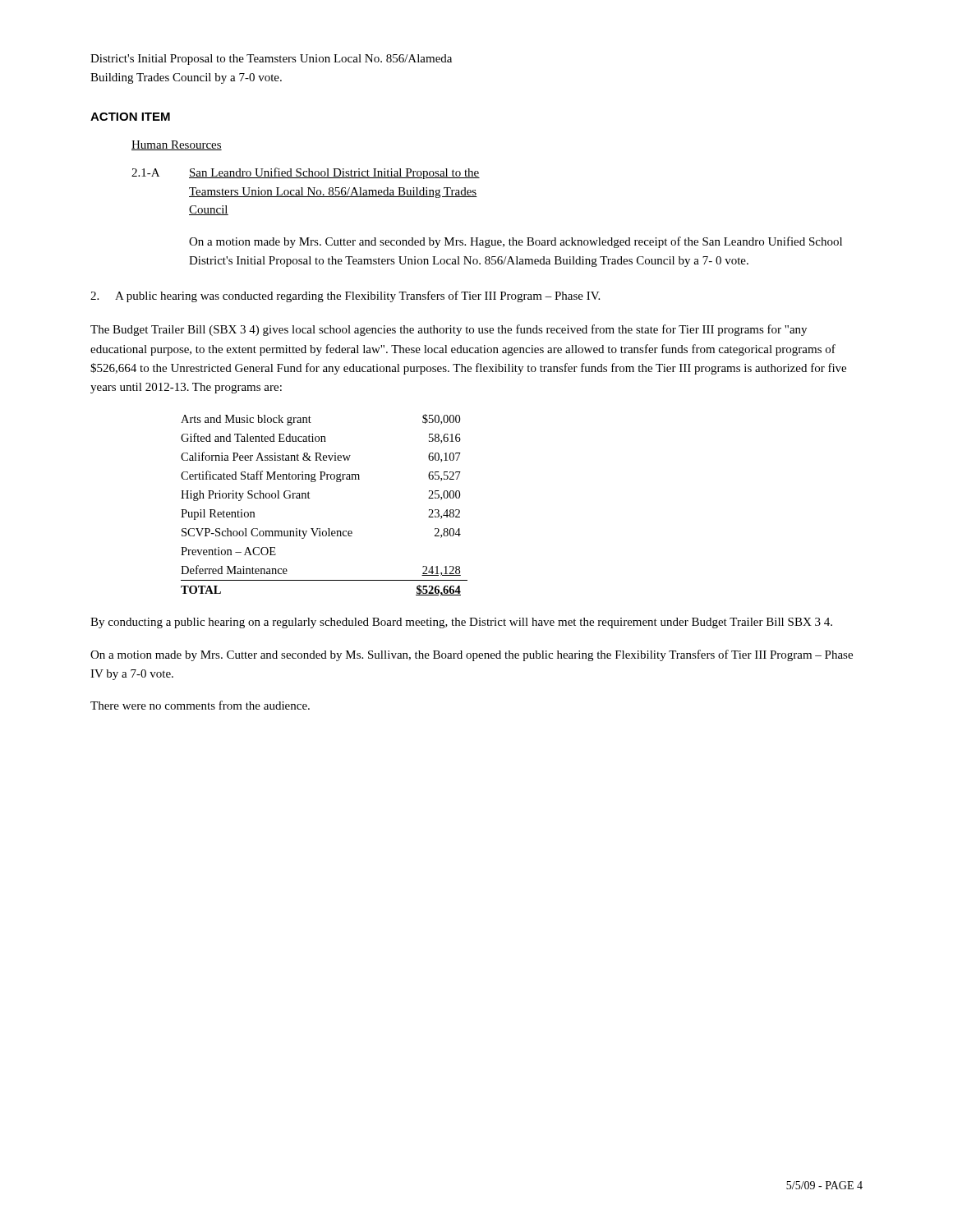Screen dimensions: 1232x953
Task: Where does it say "Human Resources"?
Action: 176,145
